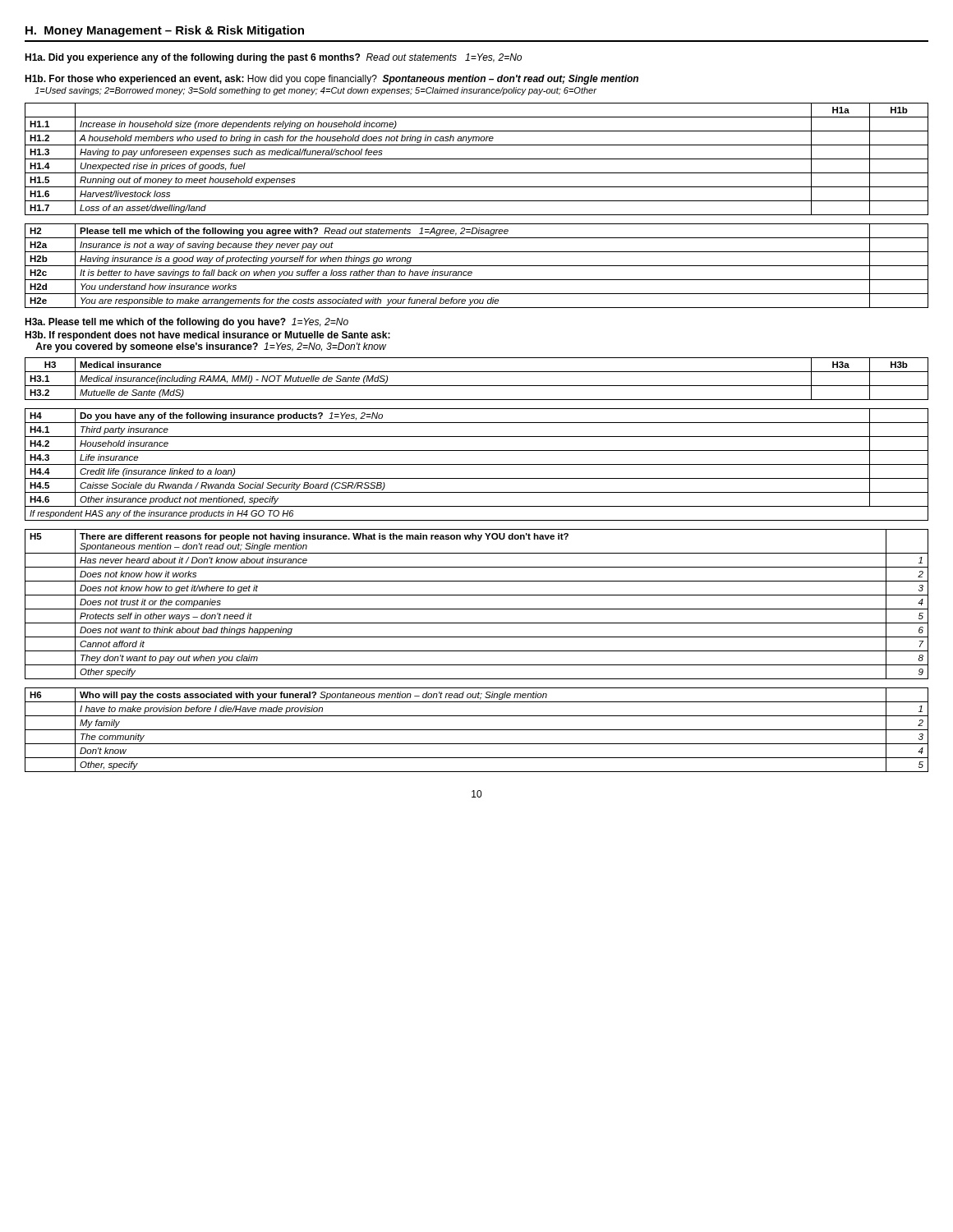Viewport: 953px width, 1232px height.
Task: Locate the table with the text "Running out of"
Action: tap(476, 159)
